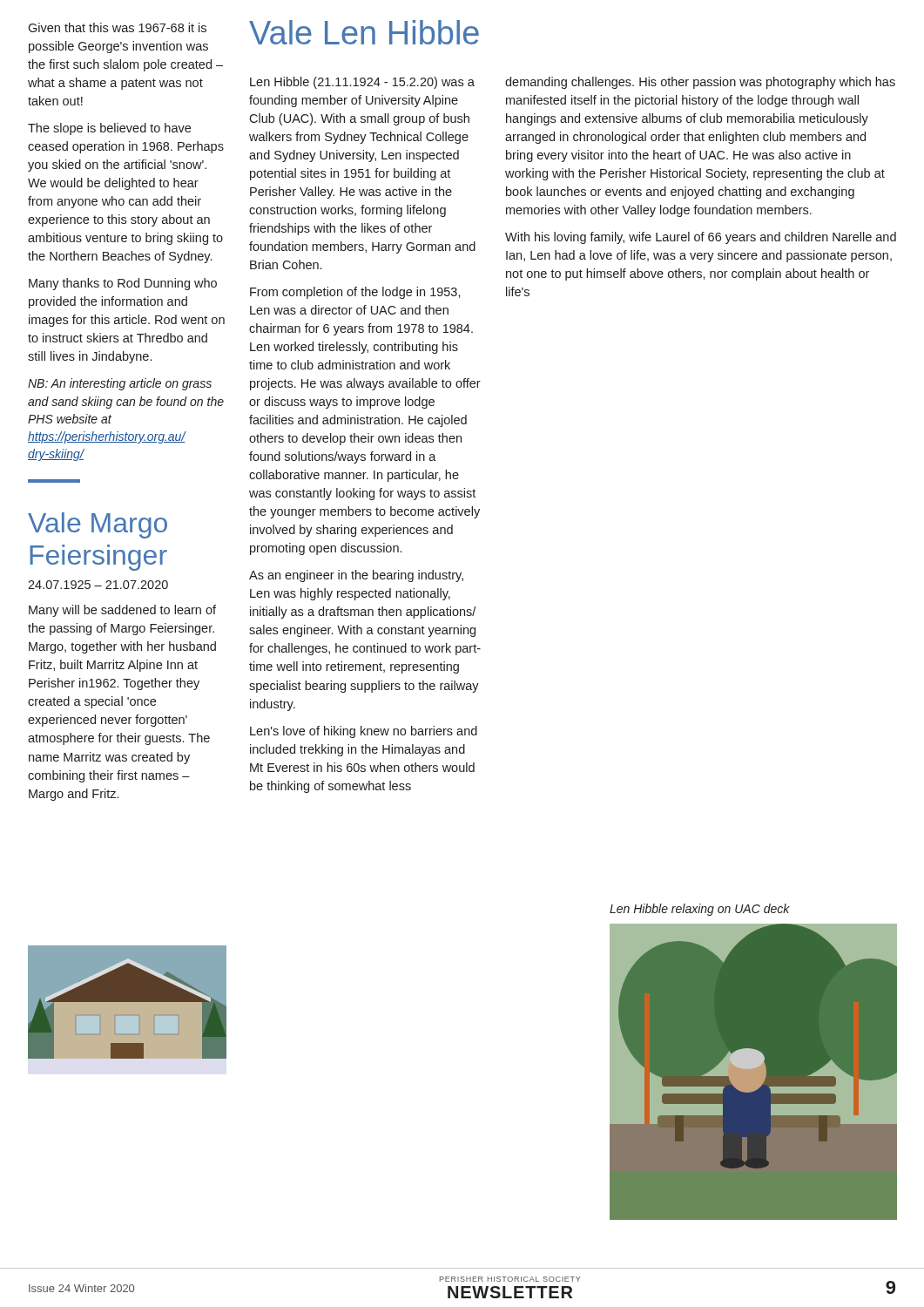Image resolution: width=924 pixels, height=1307 pixels.
Task: Navigate to the element starting "Given that this was 1967-68"
Action: tap(127, 65)
